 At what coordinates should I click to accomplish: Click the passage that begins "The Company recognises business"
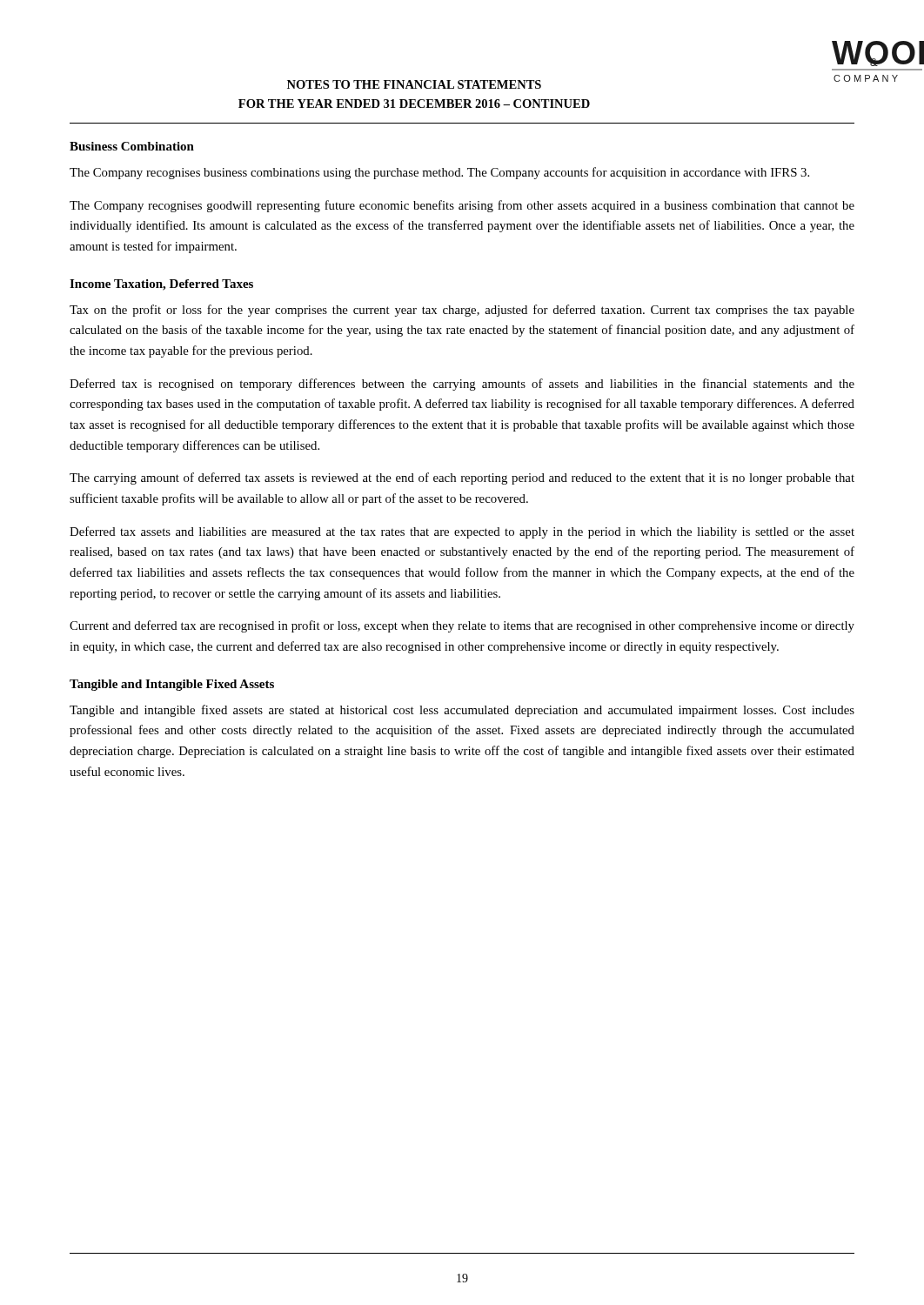pos(440,172)
